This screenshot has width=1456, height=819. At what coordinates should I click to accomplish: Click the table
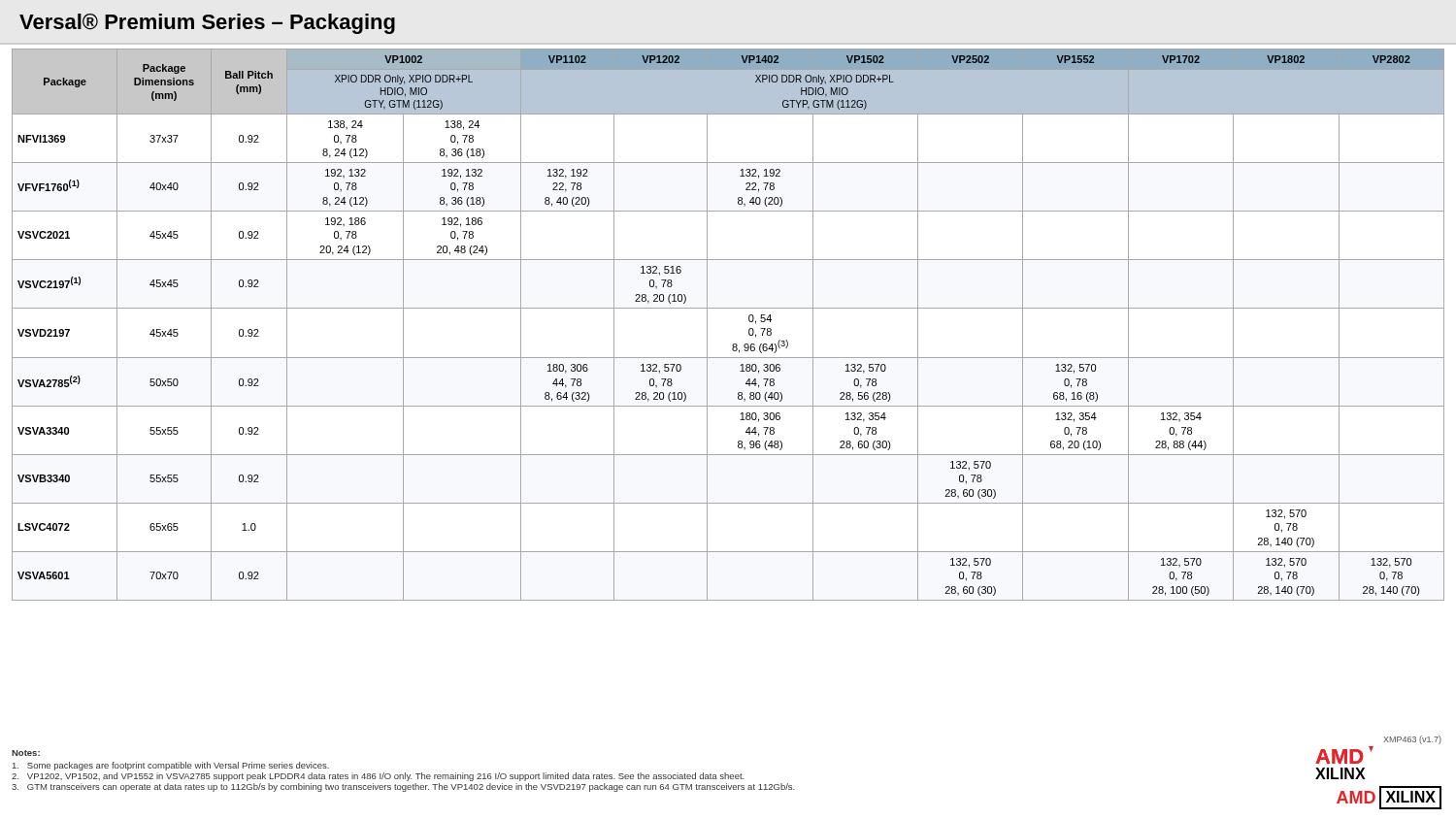tap(728, 324)
